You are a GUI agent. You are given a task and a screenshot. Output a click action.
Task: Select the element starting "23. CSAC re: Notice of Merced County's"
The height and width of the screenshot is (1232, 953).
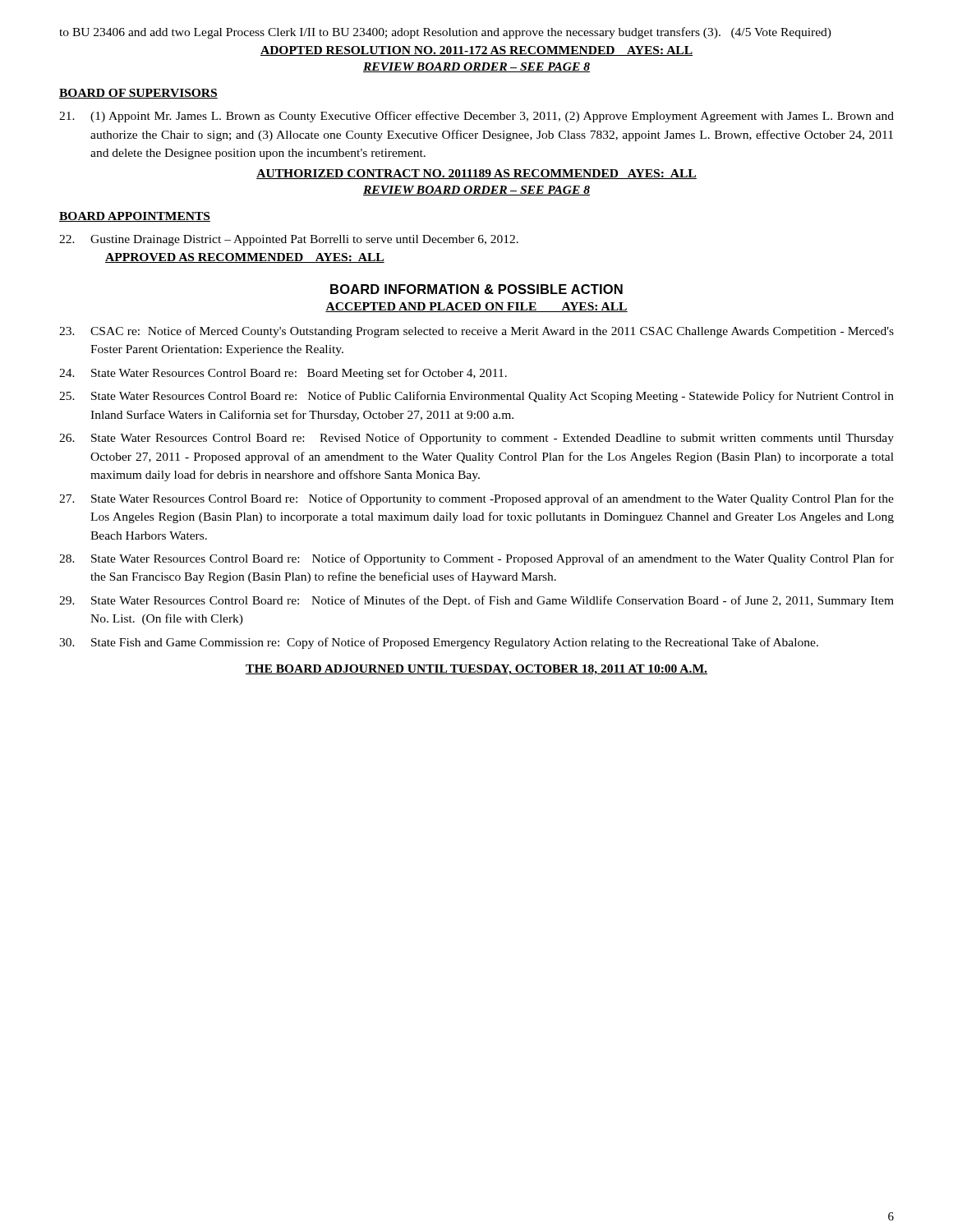click(476, 340)
